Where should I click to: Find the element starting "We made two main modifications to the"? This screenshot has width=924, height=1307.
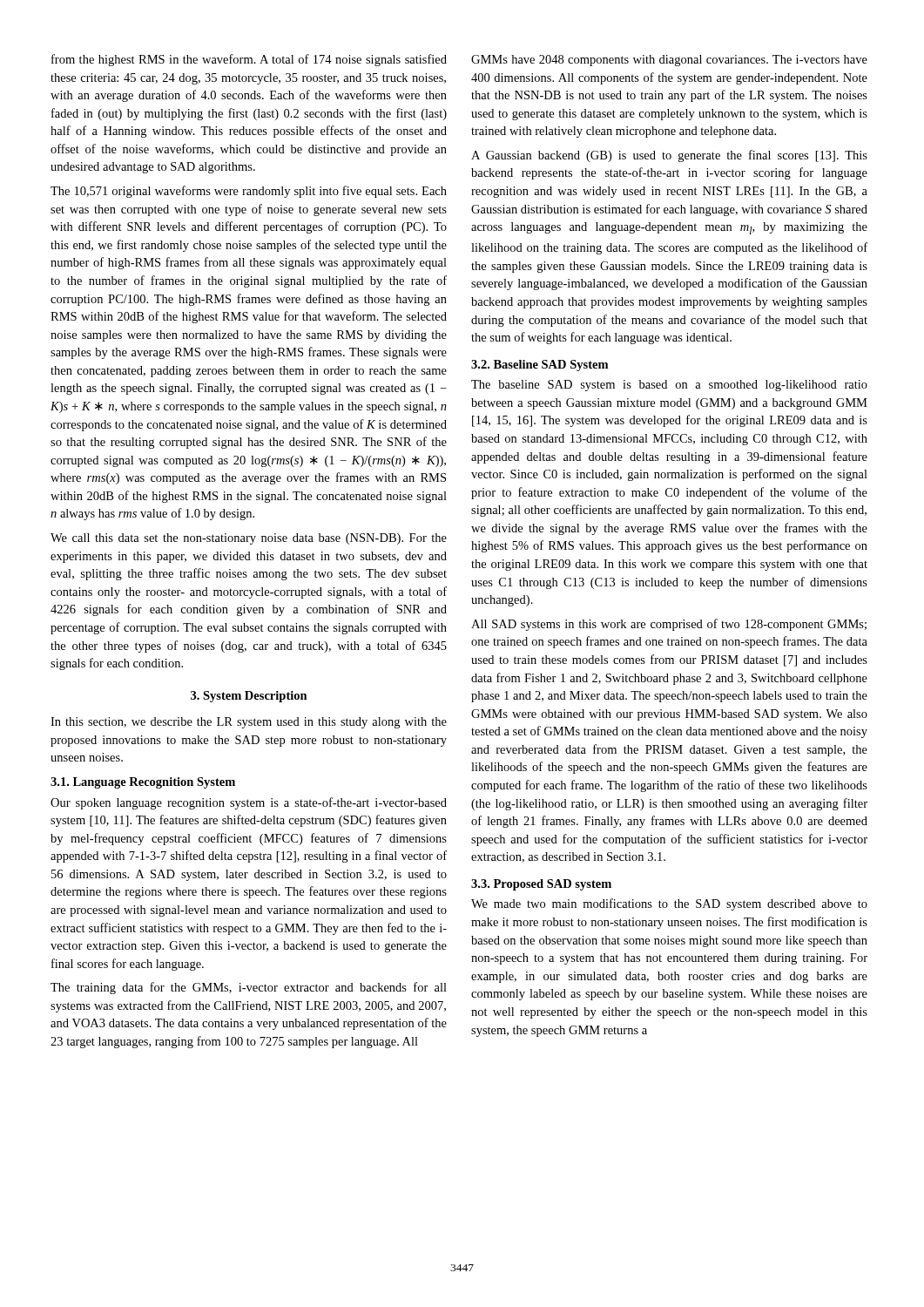669,967
